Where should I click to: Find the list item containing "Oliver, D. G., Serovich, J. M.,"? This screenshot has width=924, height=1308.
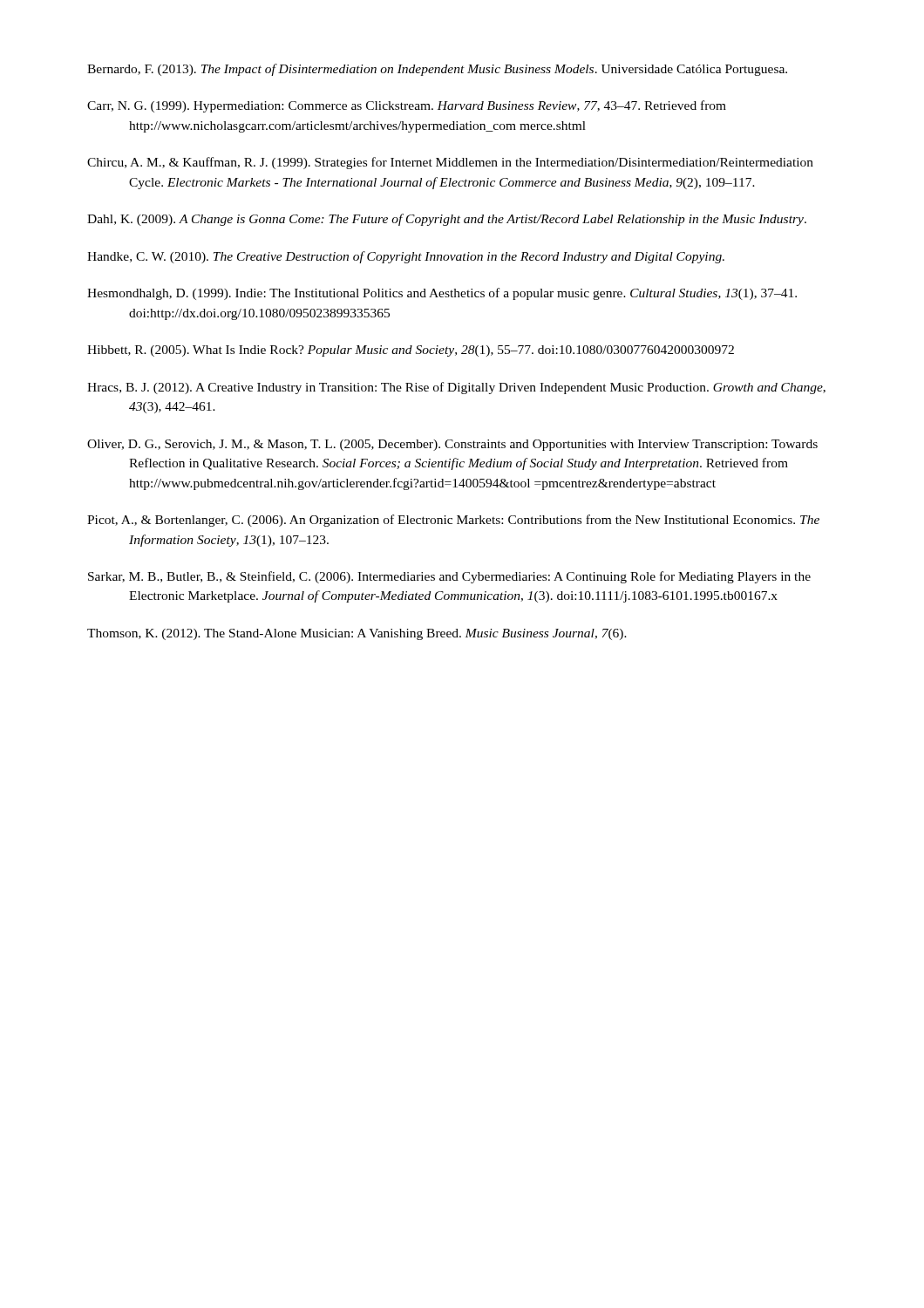point(452,463)
